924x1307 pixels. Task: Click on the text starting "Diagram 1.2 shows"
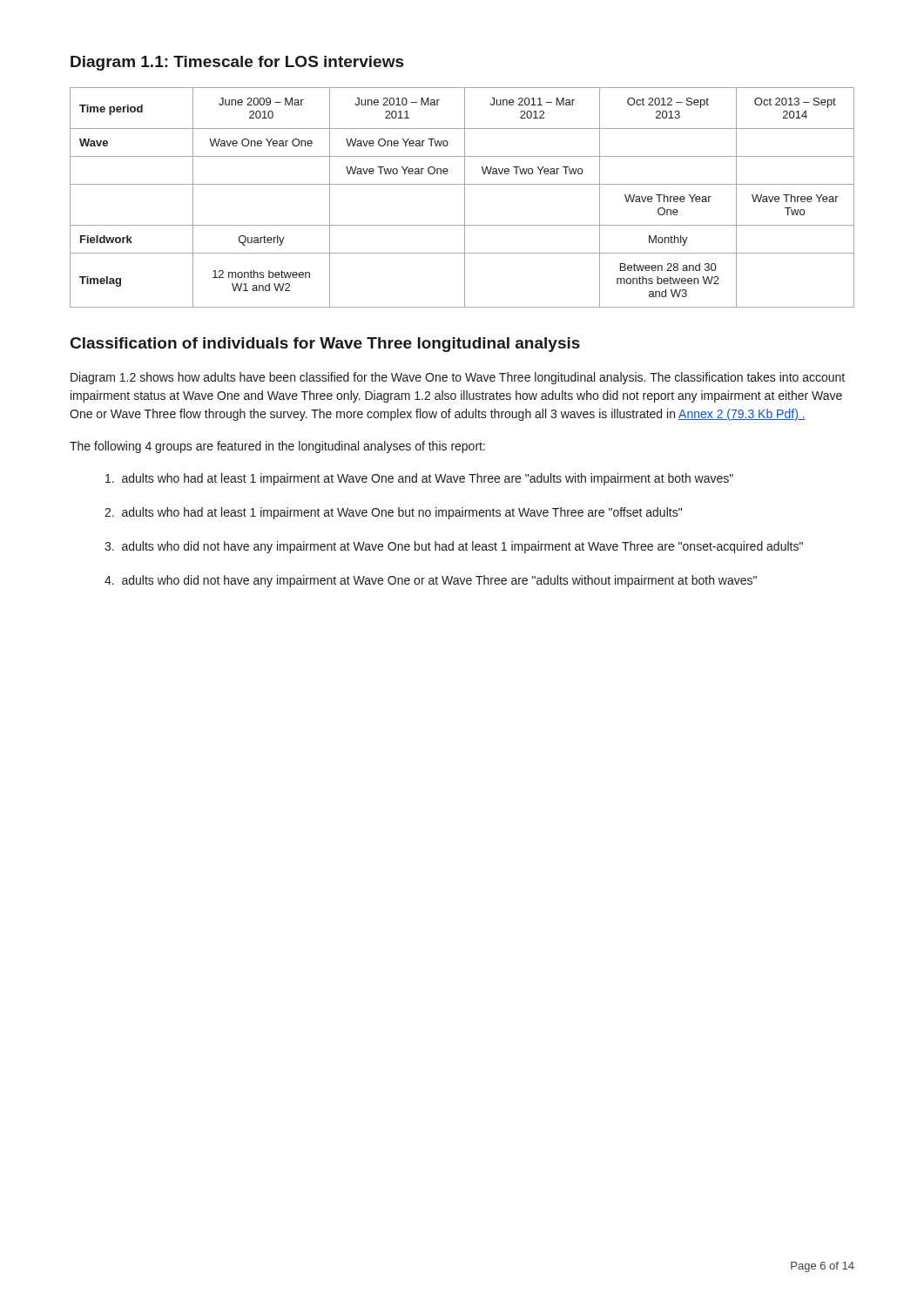462,396
